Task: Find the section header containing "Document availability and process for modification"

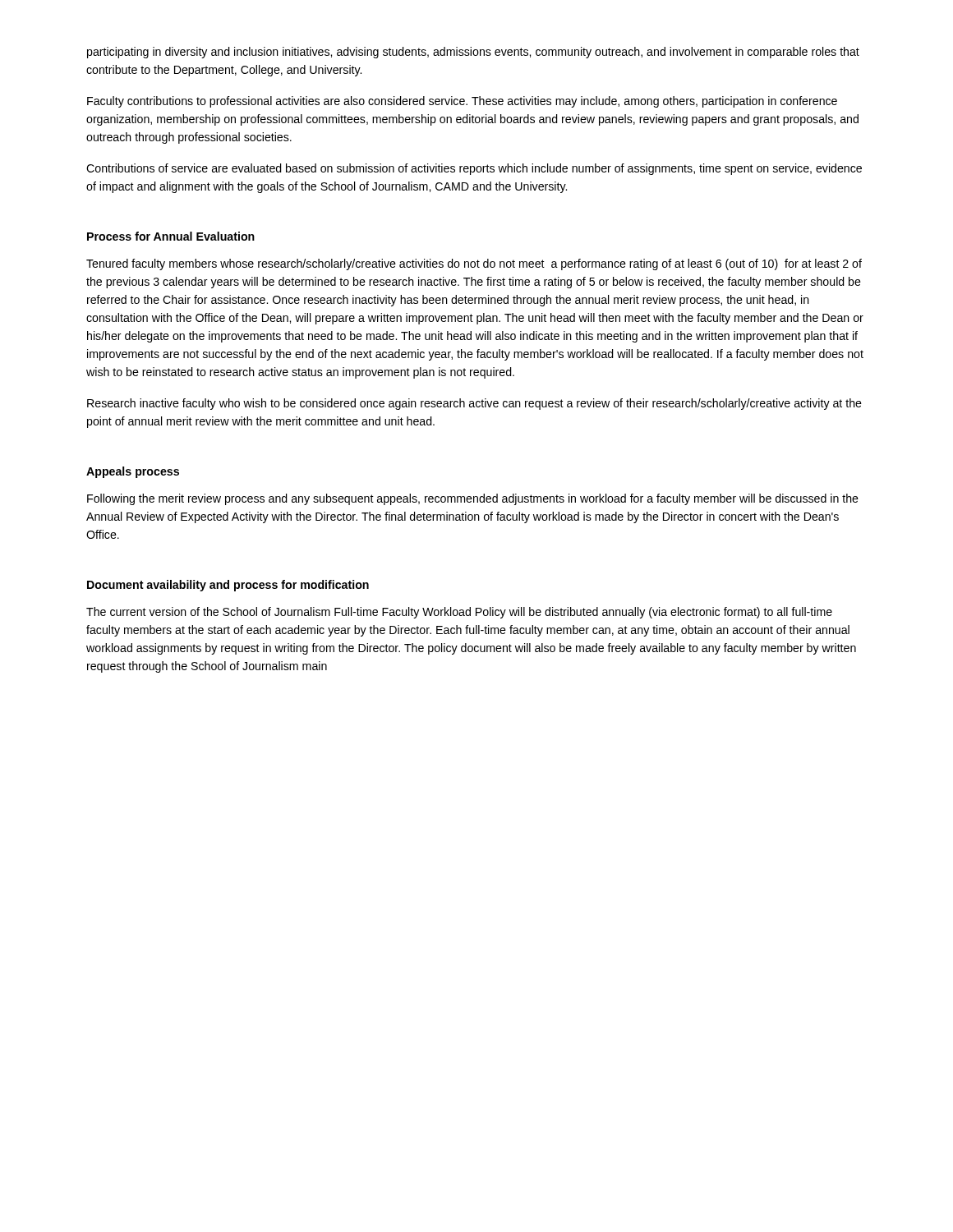Action: [228, 585]
